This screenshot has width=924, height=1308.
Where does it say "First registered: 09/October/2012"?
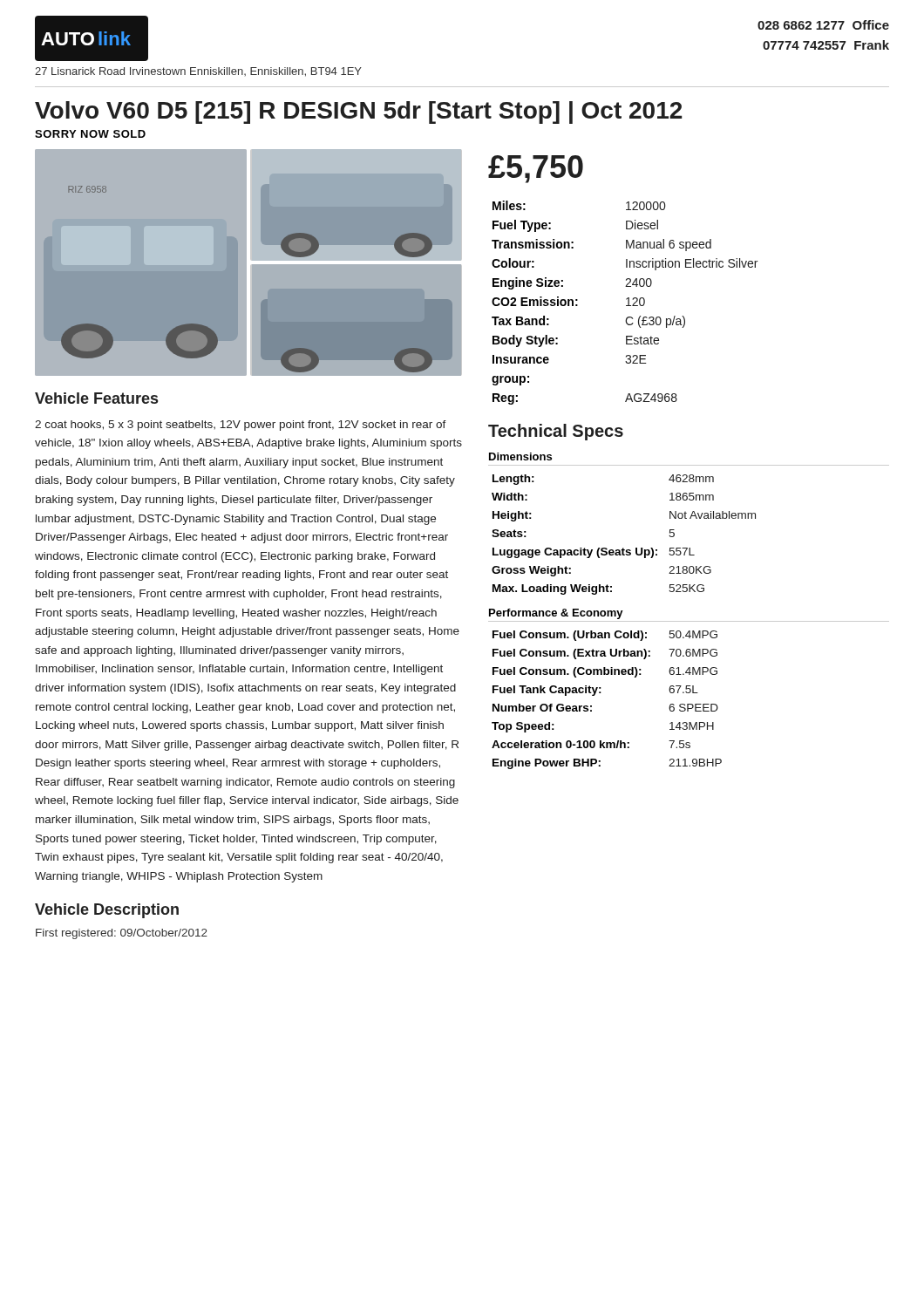tap(121, 933)
